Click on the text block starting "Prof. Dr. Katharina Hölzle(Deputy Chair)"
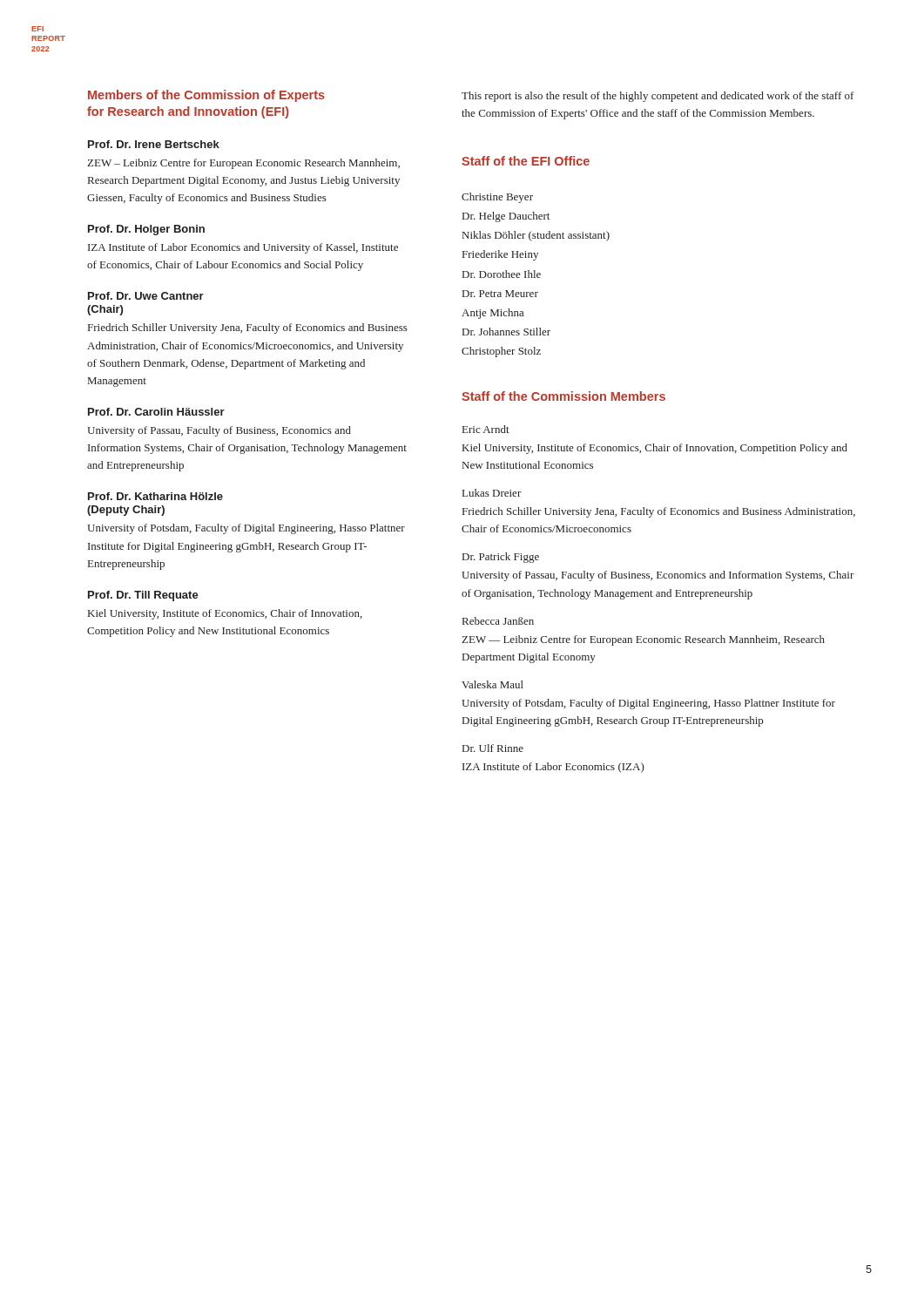924x1307 pixels. point(155,503)
